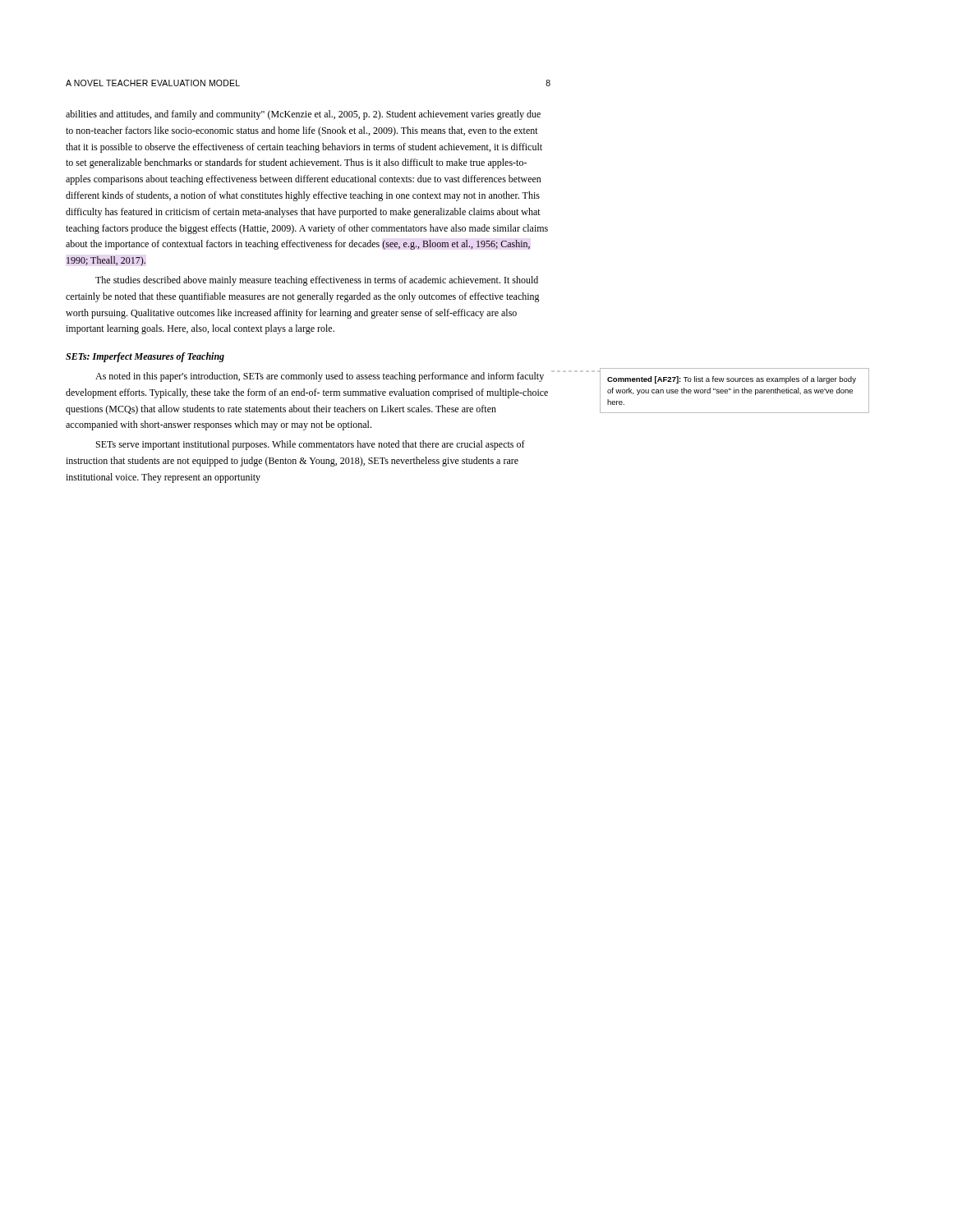953x1232 pixels.
Task: Click on the text block with the text "SETs serve important institutional purposes. While commentators have"
Action: pos(308,462)
